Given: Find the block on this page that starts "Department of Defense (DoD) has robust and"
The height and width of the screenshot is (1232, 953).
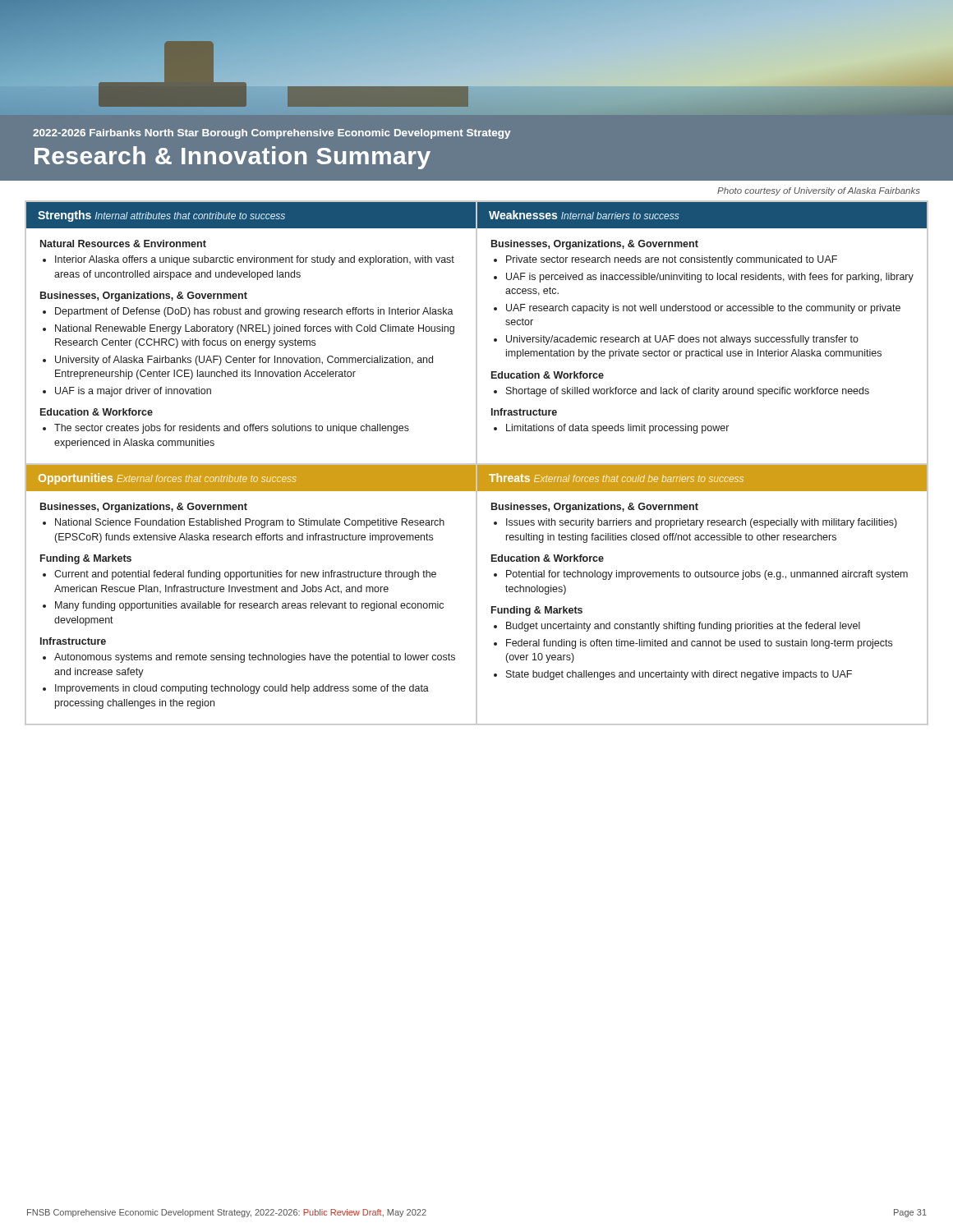Looking at the screenshot, I should click(x=254, y=311).
